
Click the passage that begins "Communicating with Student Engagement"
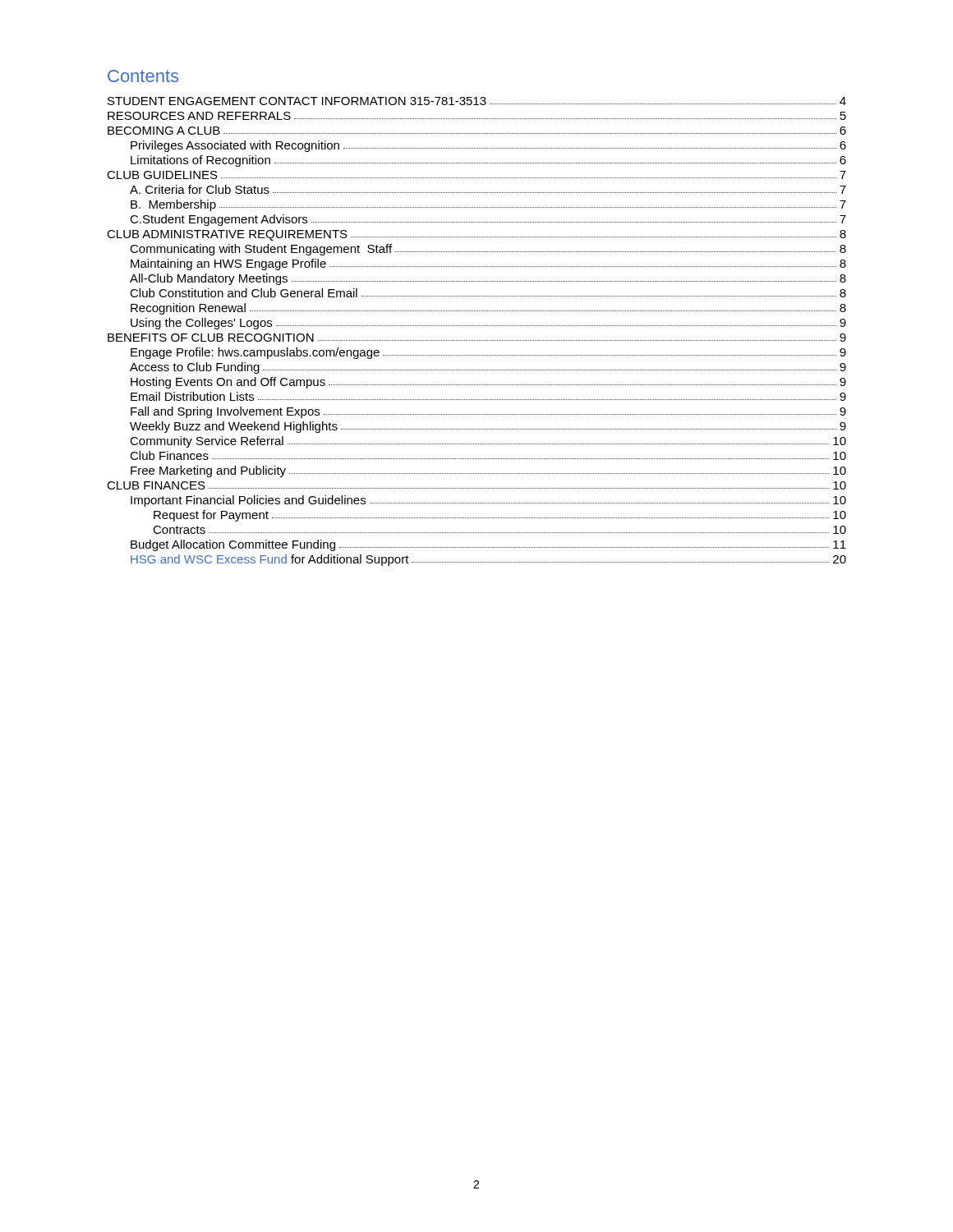[476, 248]
